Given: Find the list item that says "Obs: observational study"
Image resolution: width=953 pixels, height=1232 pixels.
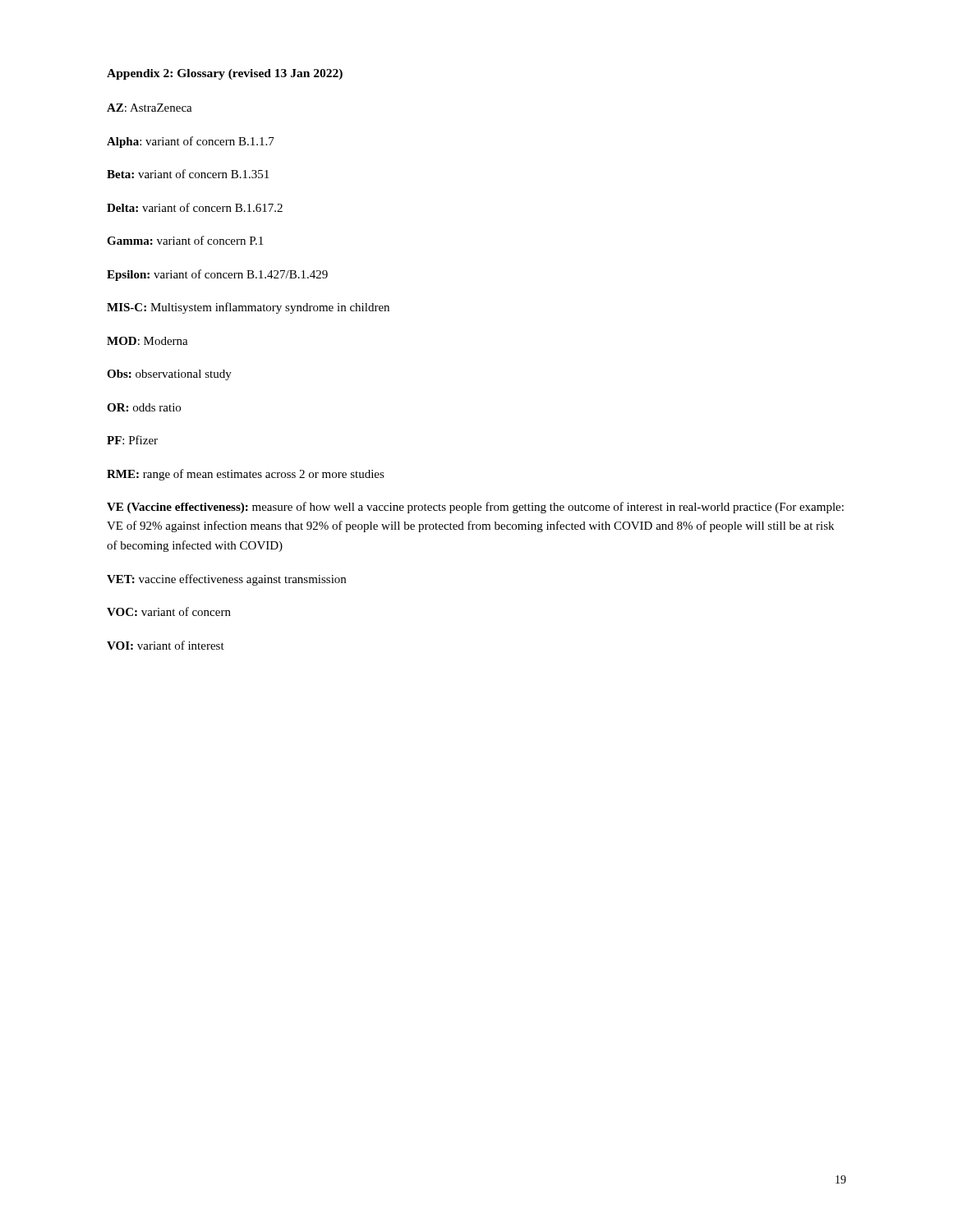Looking at the screenshot, I should point(169,374).
